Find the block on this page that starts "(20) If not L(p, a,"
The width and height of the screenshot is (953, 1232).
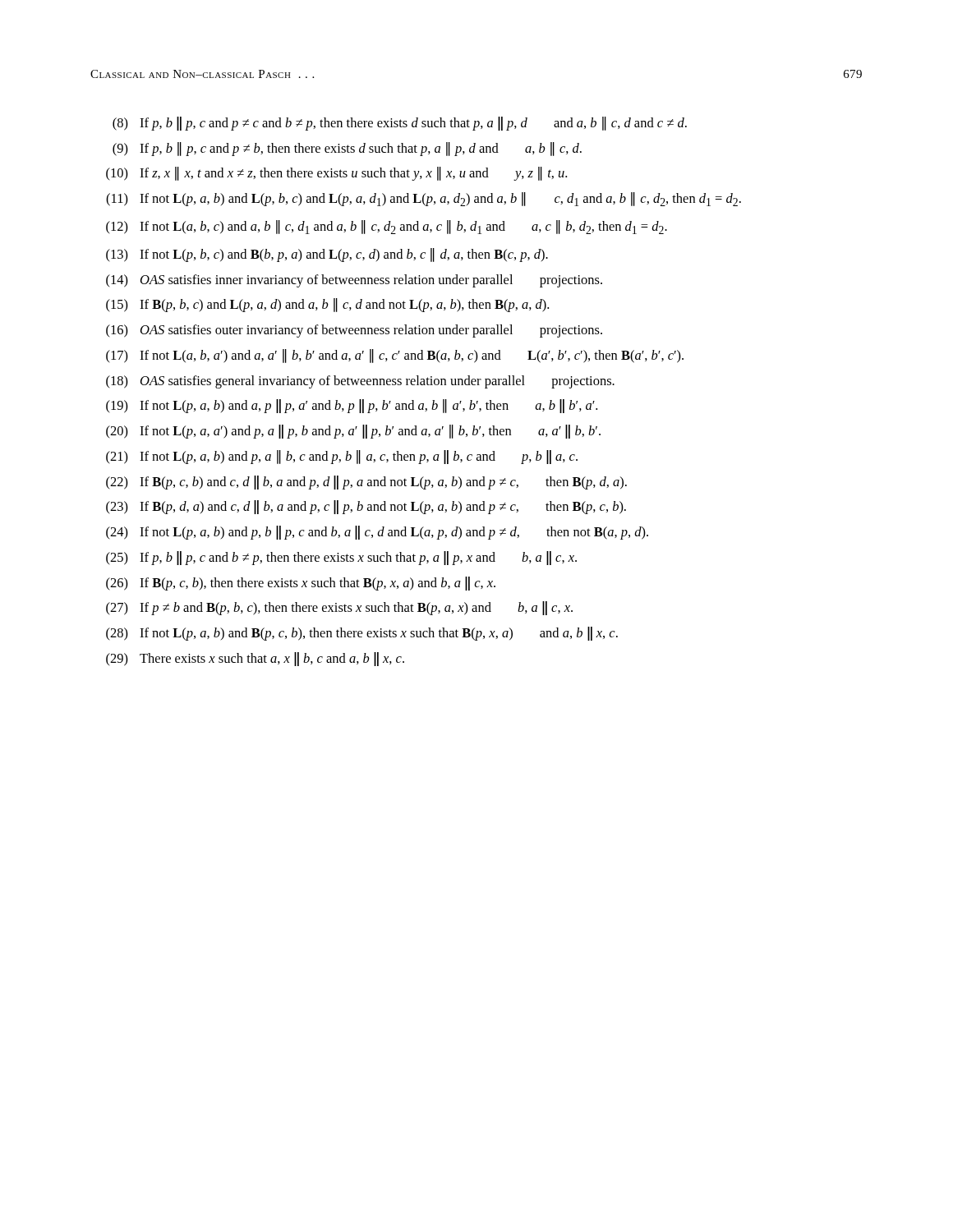(x=476, y=432)
